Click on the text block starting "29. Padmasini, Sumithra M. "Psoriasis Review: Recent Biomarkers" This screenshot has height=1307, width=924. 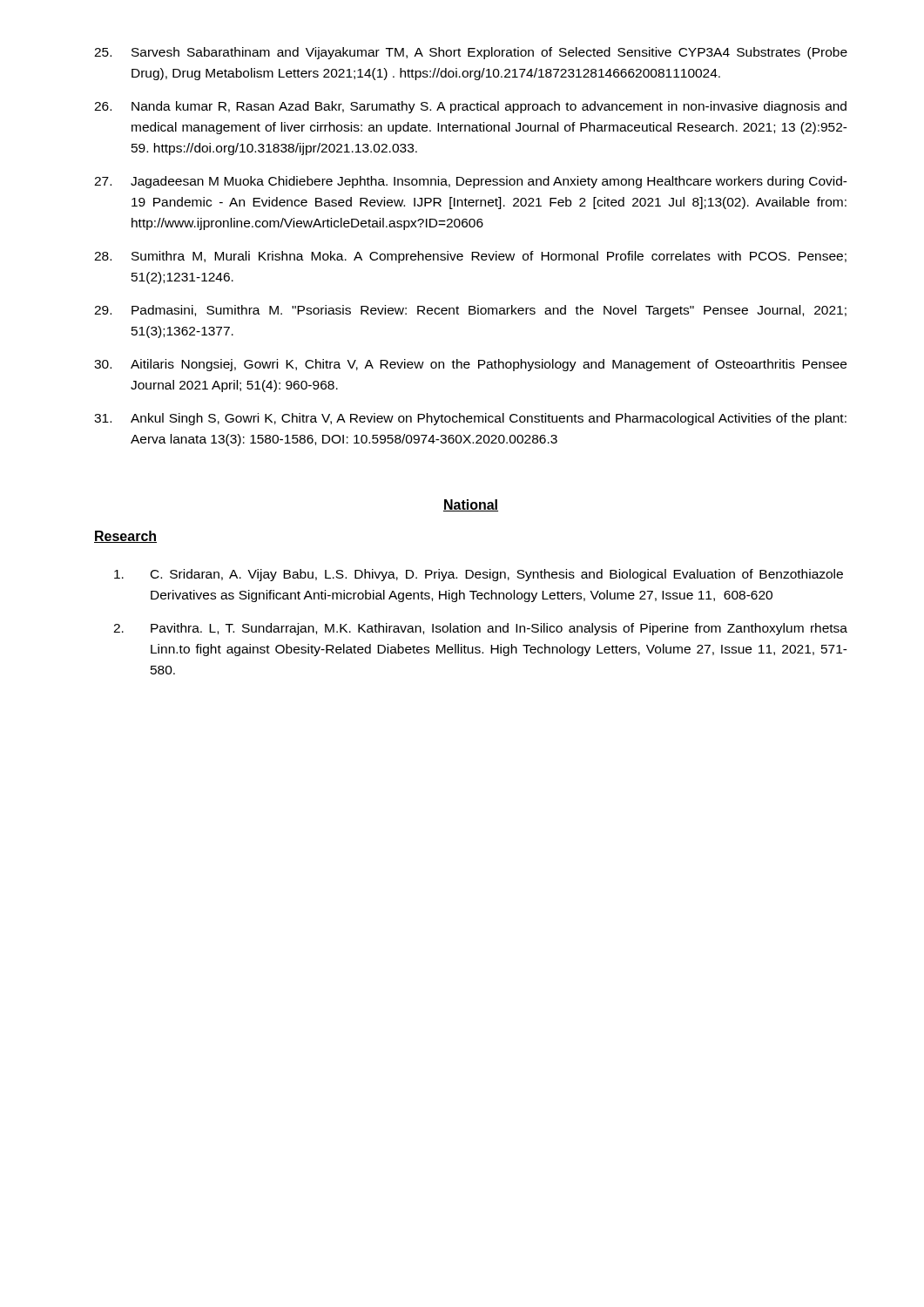click(x=471, y=321)
